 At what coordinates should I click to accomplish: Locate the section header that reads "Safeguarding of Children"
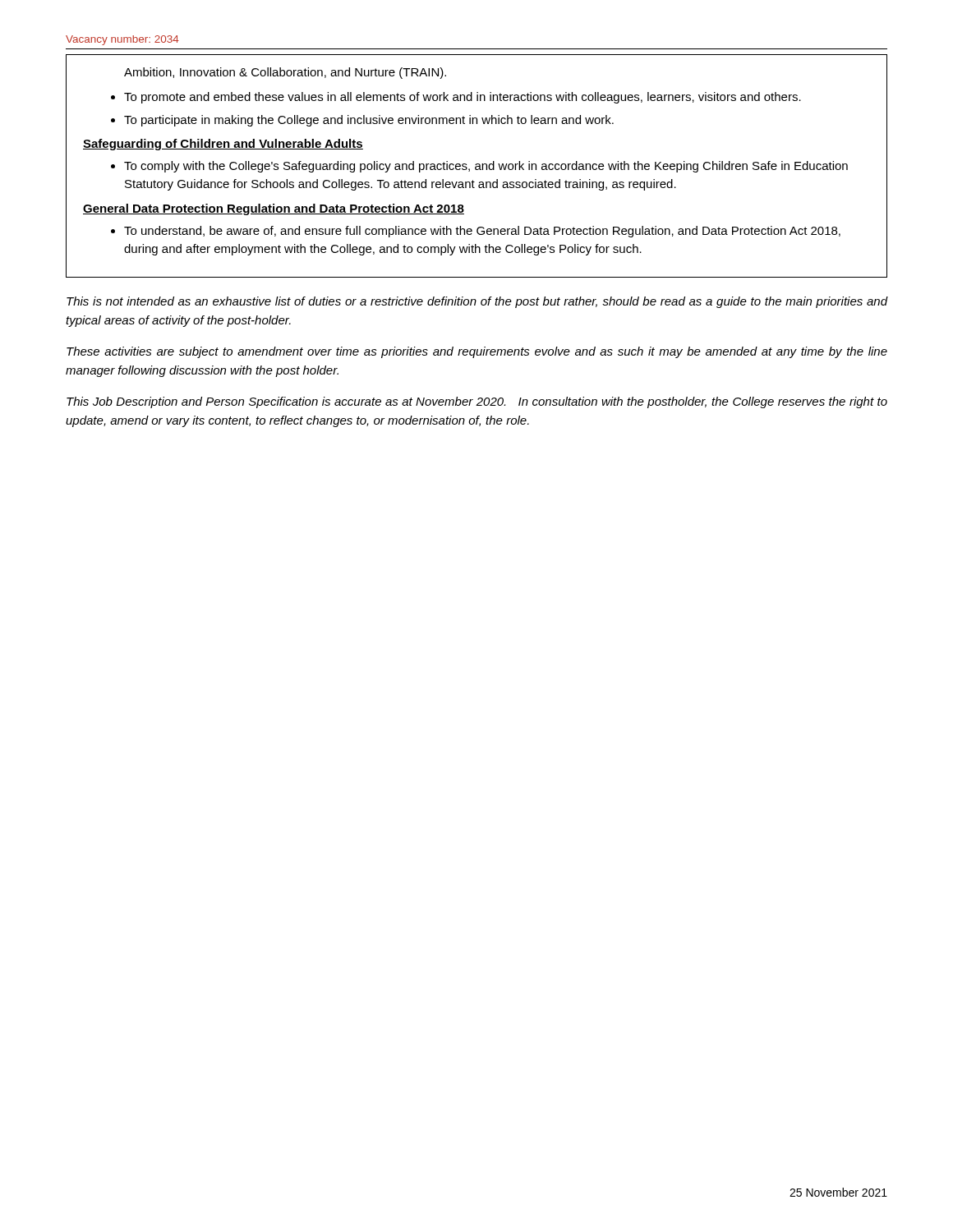[x=223, y=144]
